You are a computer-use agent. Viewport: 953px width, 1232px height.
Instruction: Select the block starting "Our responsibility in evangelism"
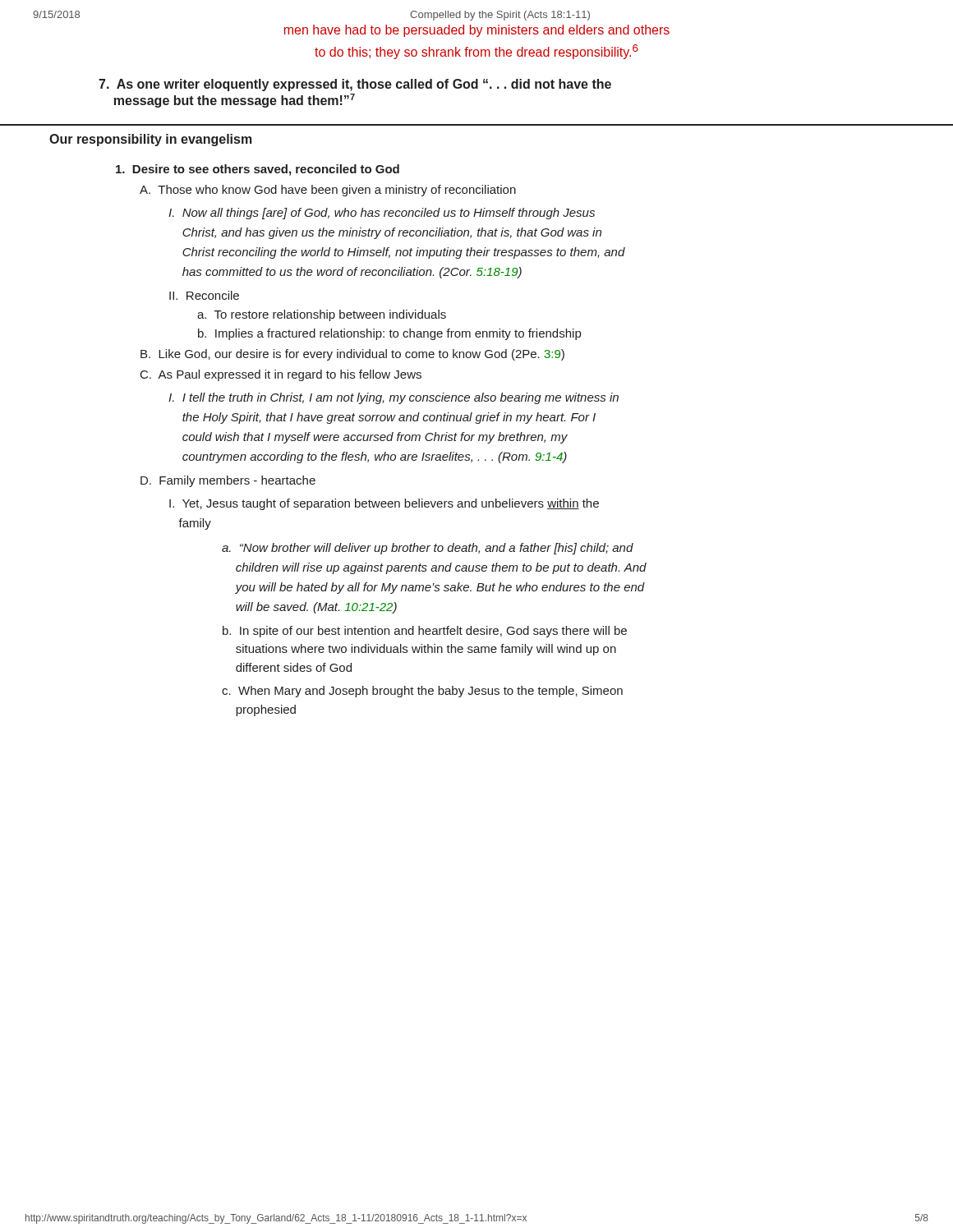[151, 139]
